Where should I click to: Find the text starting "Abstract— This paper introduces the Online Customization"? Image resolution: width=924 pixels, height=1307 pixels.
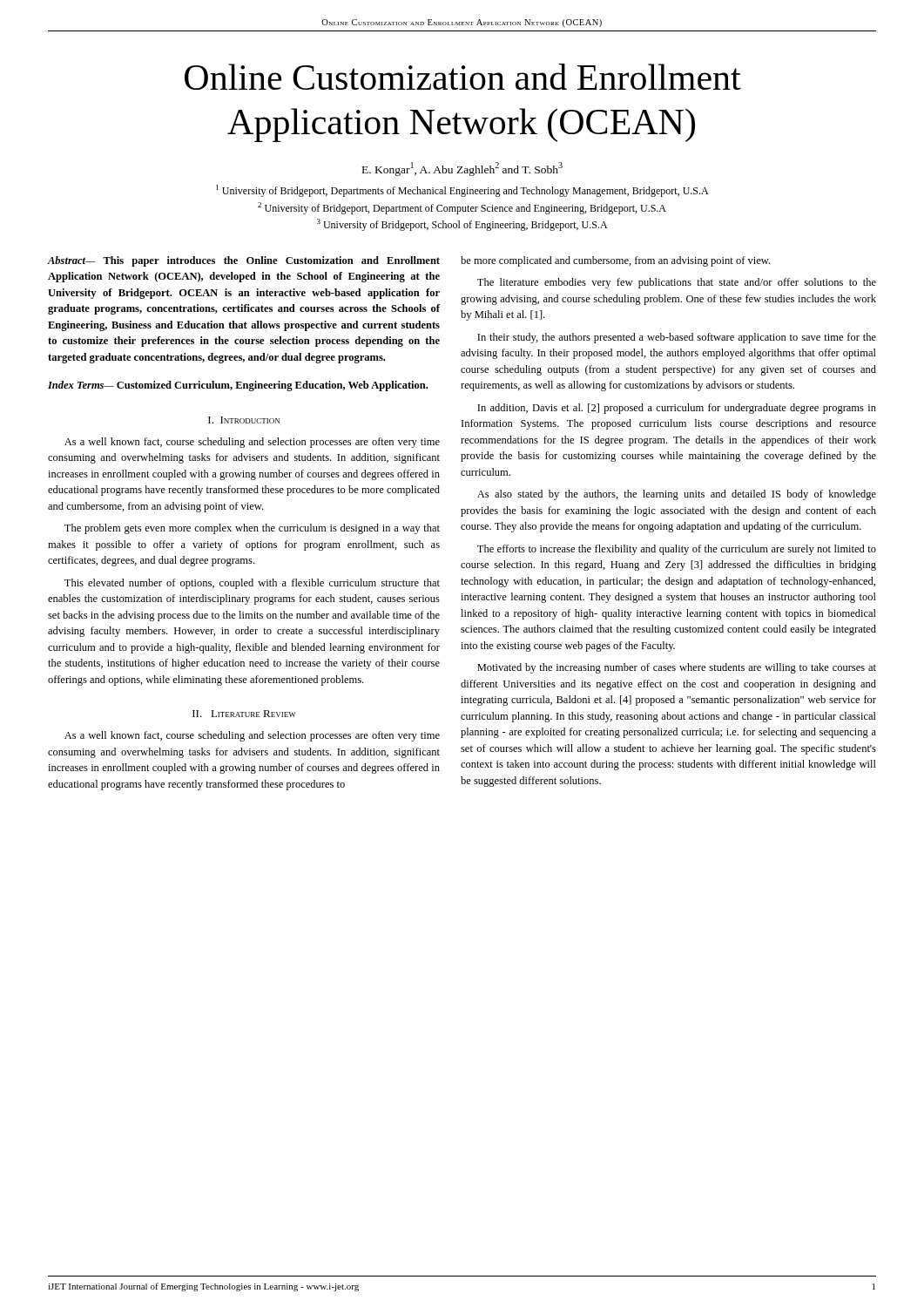(x=244, y=309)
